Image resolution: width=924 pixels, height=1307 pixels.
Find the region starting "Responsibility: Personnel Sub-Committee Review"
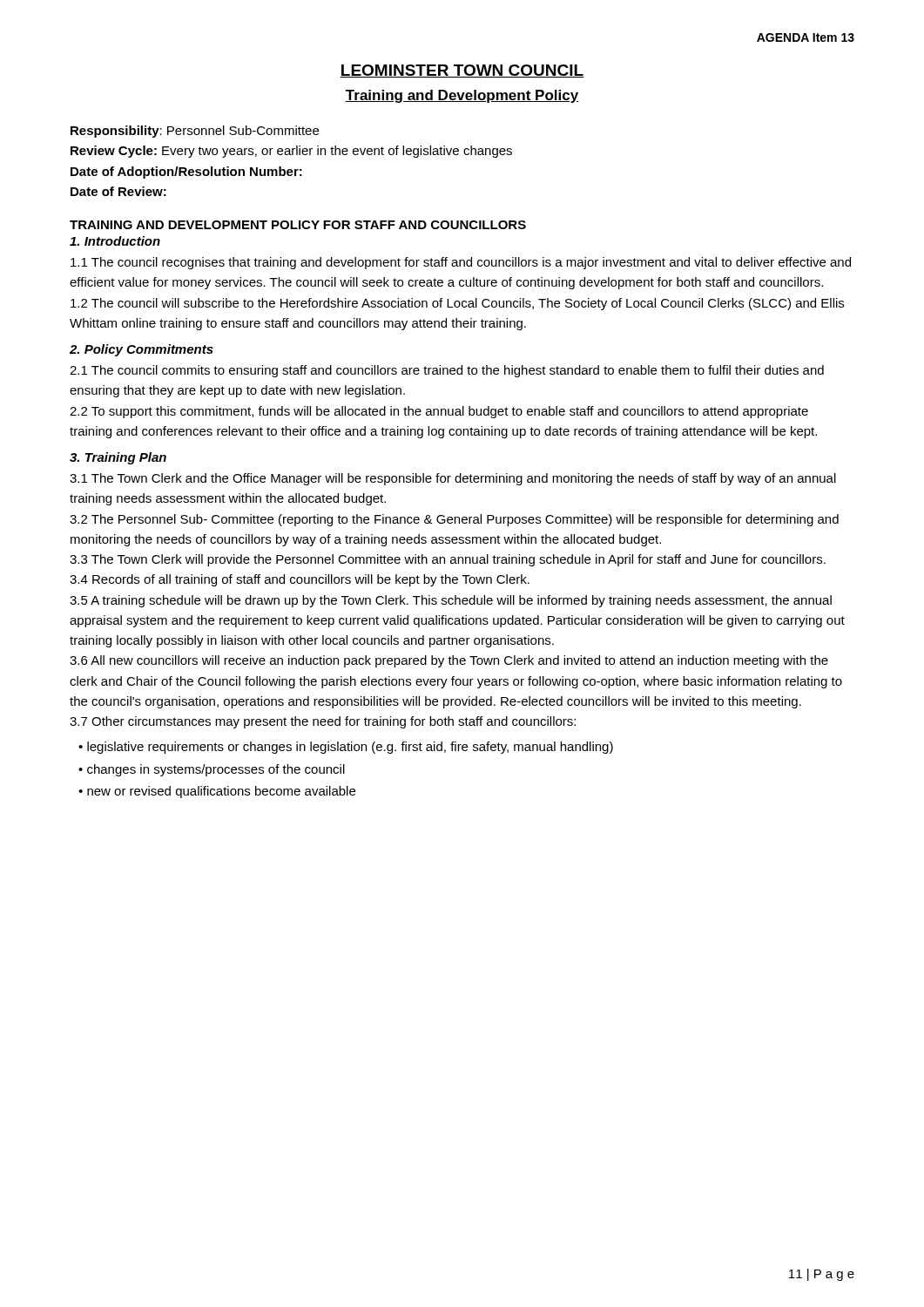291,161
